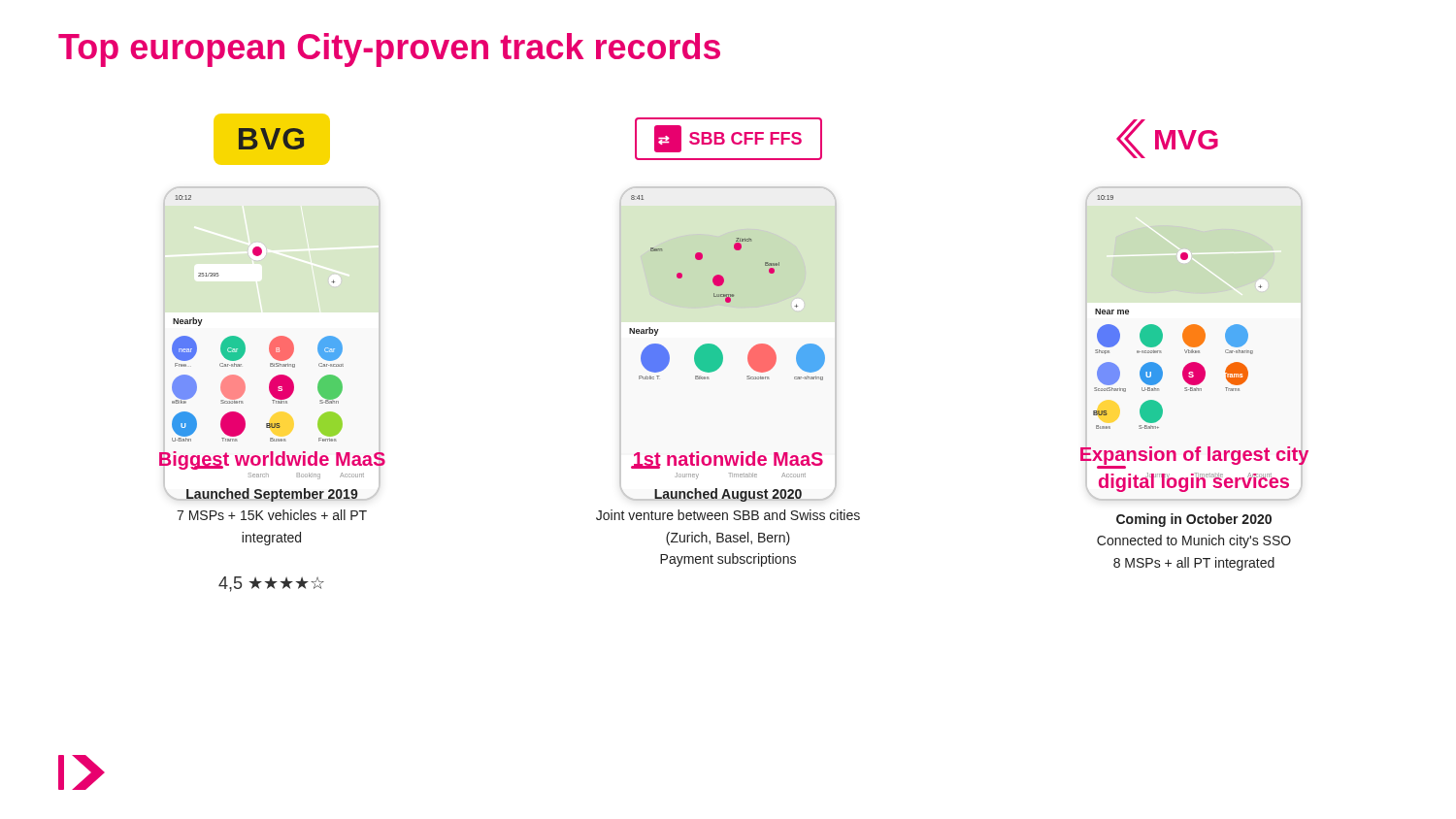1456x819 pixels.
Task: Select the element starting "Launched September 2019 7 MSPs"
Action: (272, 516)
